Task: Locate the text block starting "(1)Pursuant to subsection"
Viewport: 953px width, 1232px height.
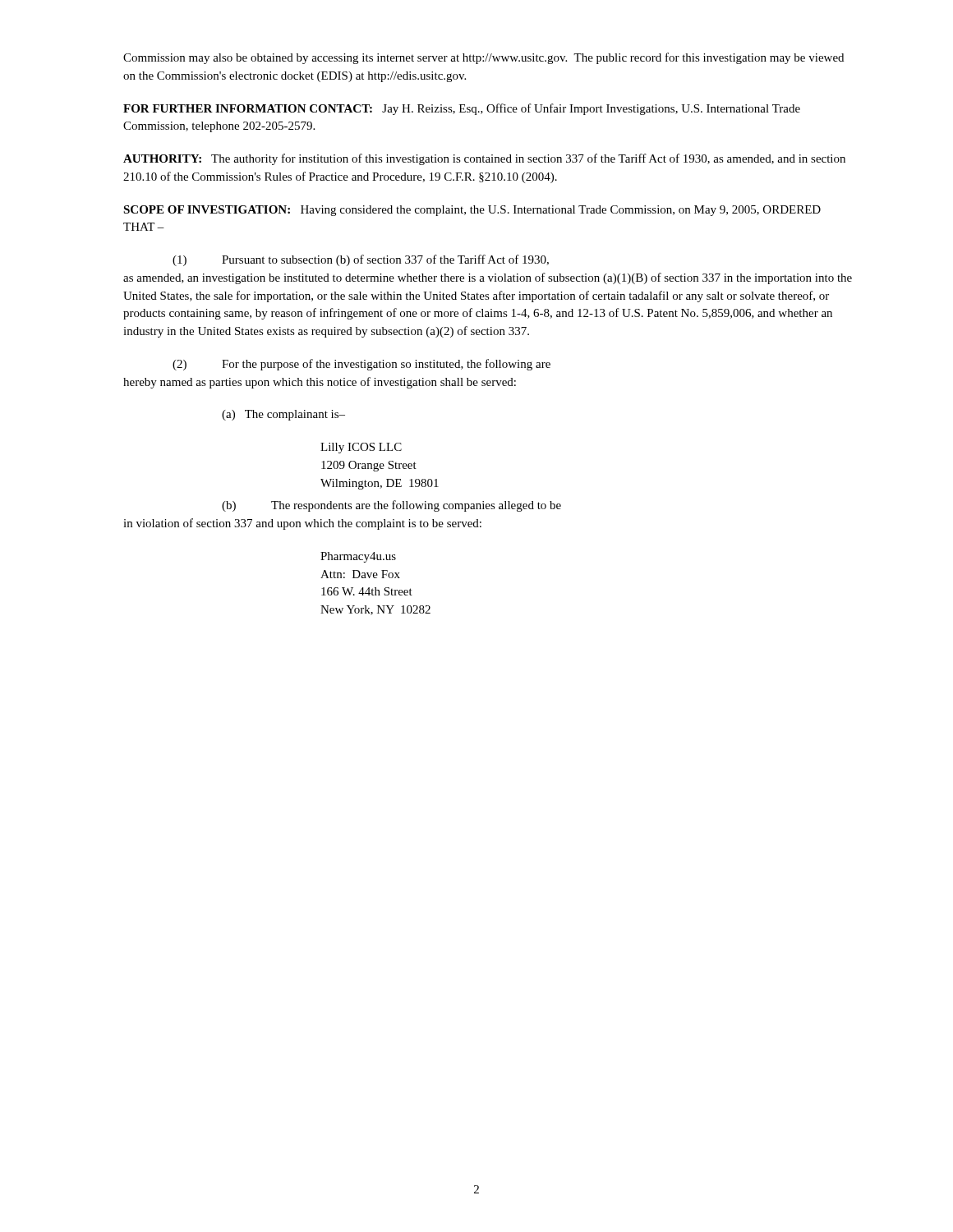Action: click(x=489, y=296)
